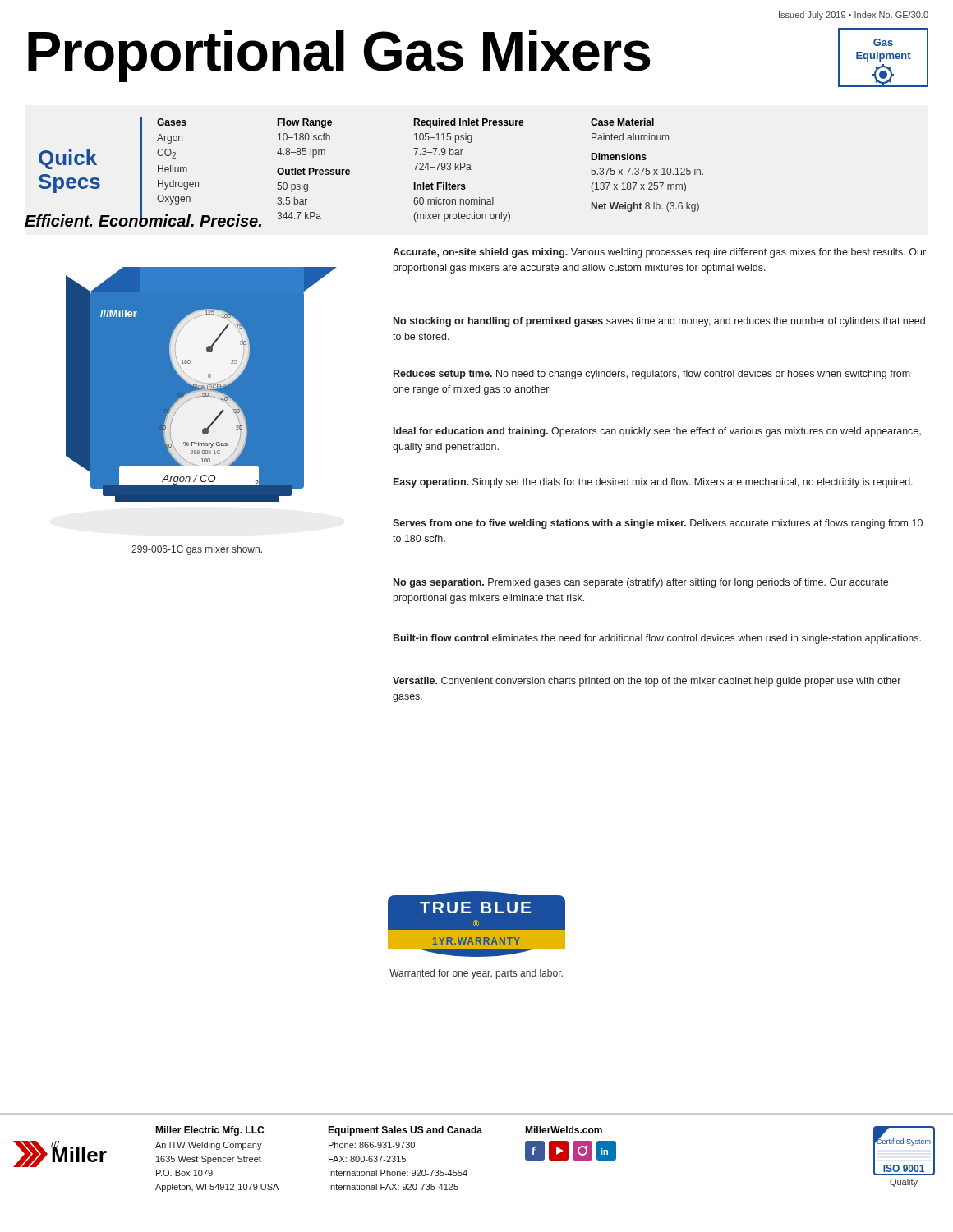953x1232 pixels.
Task: Point to the passage starting "Ideal for education and training. Operators can quickly"
Action: pyautogui.click(x=657, y=439)
